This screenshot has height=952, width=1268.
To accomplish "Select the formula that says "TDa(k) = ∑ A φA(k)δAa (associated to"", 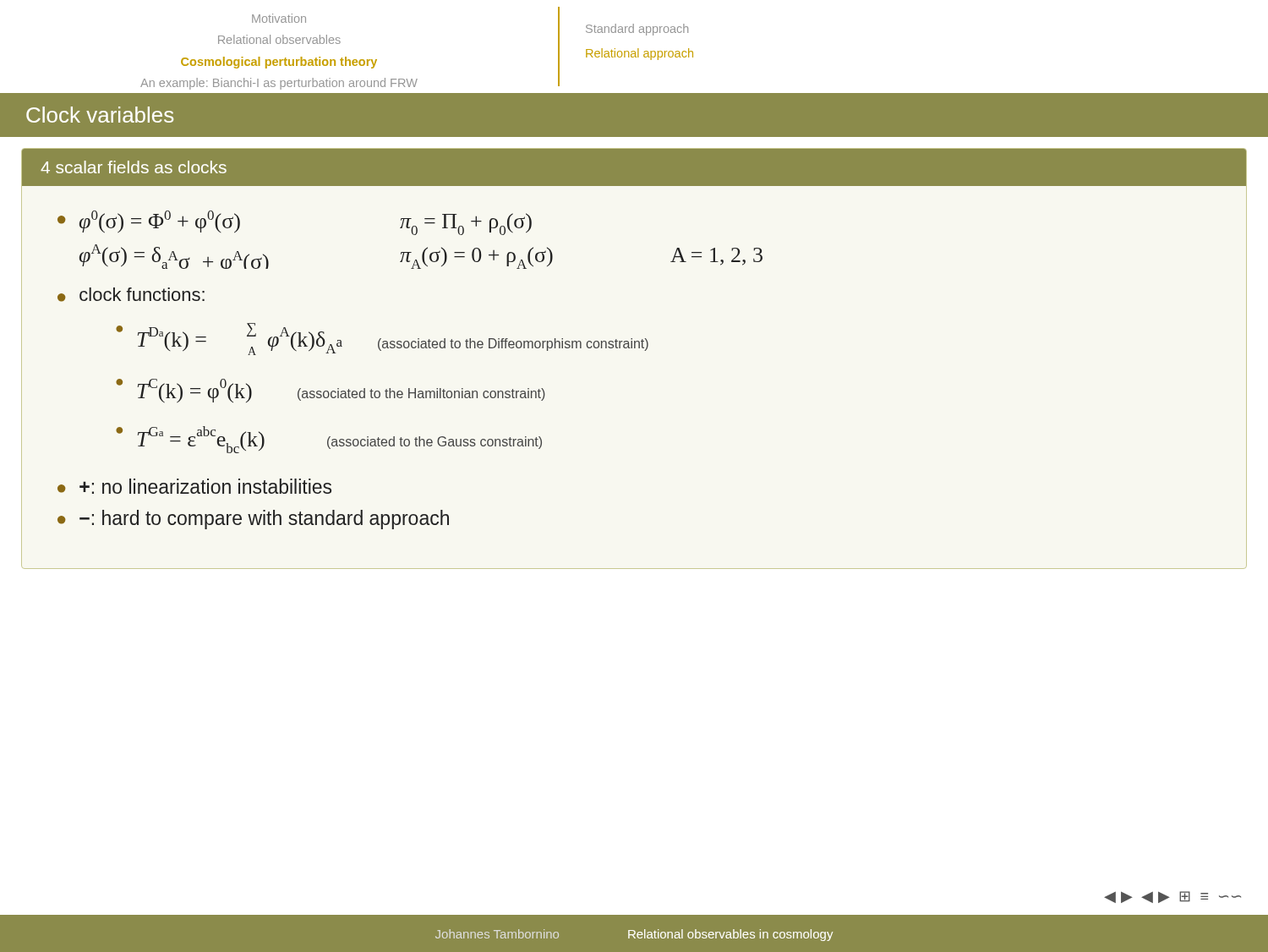I will point(466,337).
